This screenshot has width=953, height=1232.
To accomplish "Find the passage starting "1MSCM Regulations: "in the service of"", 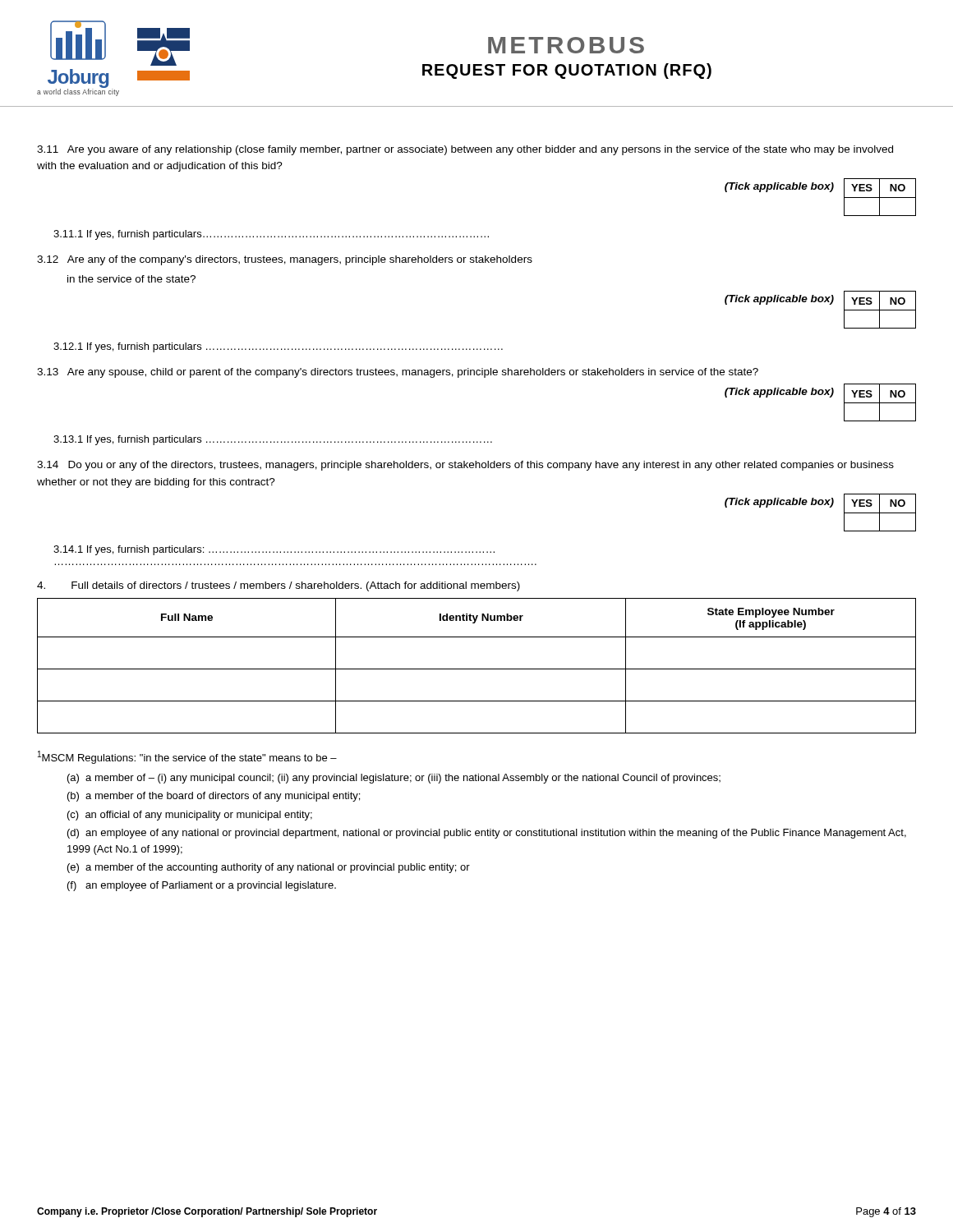I will coord(187,757).
